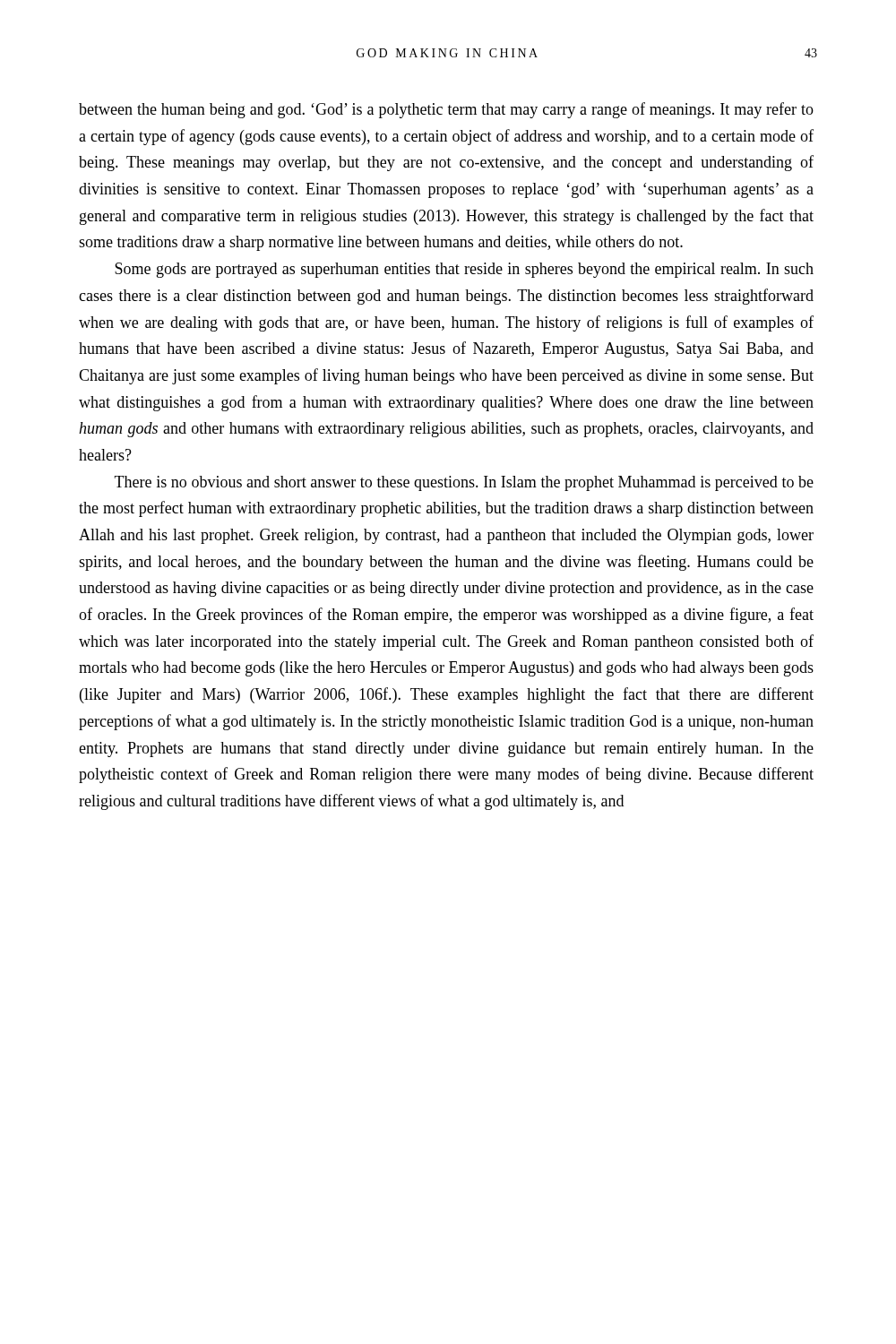Locate the text block containing "There is no obvious and short answer to"
Viewport: 896px width, 1344px height.
tap(446, 641)
